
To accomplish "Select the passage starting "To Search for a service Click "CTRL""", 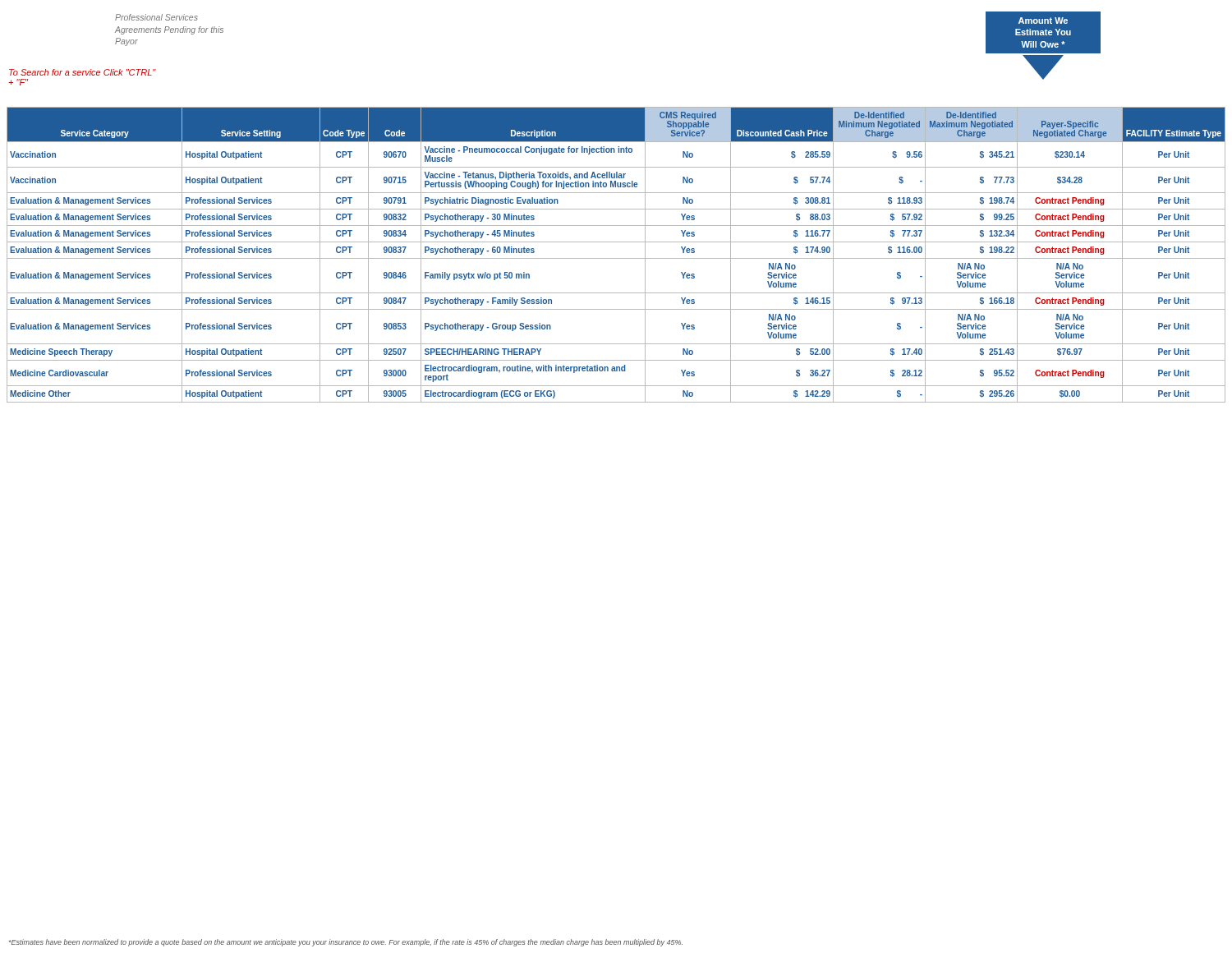I will tap(82, 77).
